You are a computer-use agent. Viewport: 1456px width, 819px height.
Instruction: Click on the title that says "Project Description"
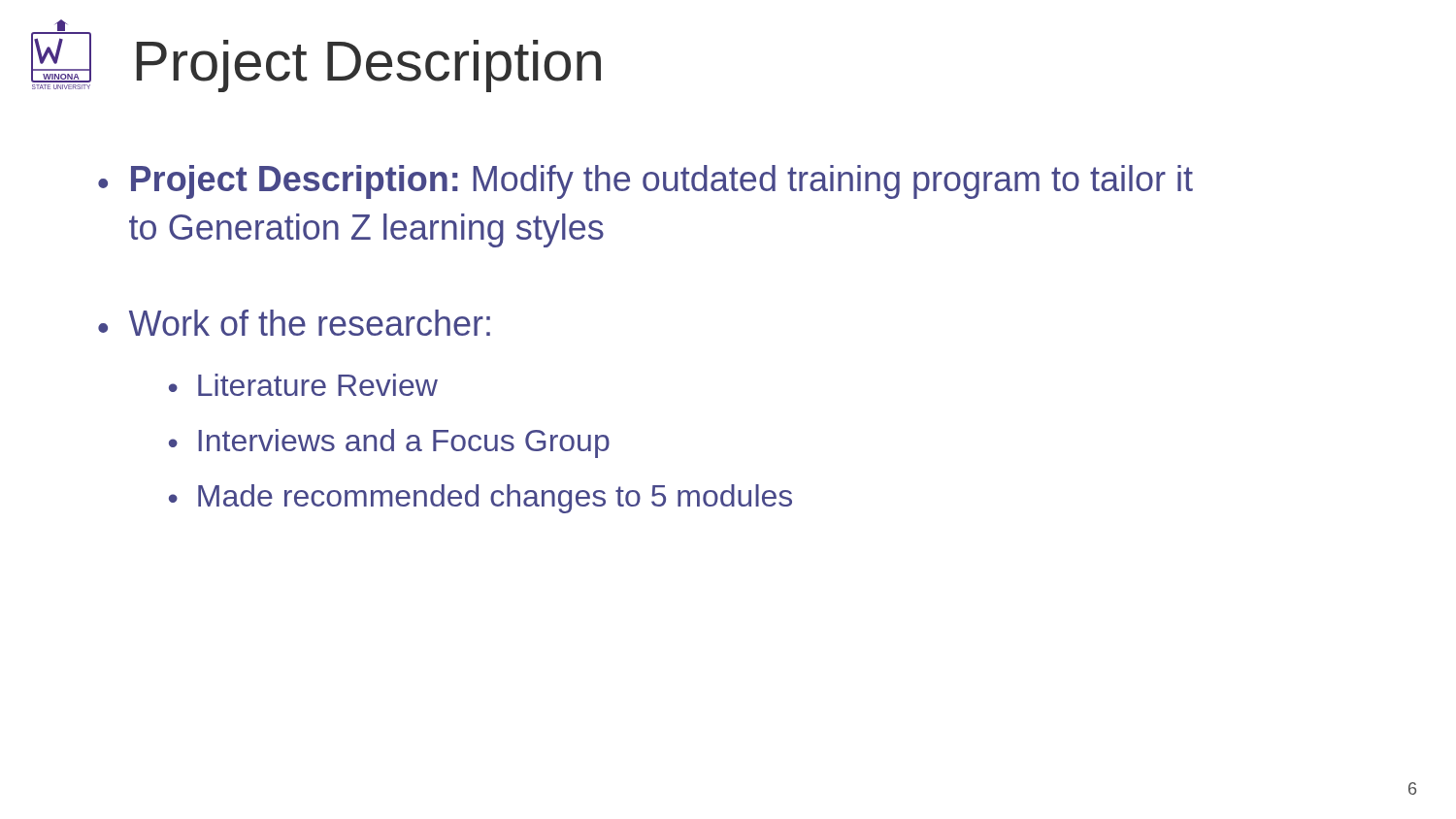368,61
